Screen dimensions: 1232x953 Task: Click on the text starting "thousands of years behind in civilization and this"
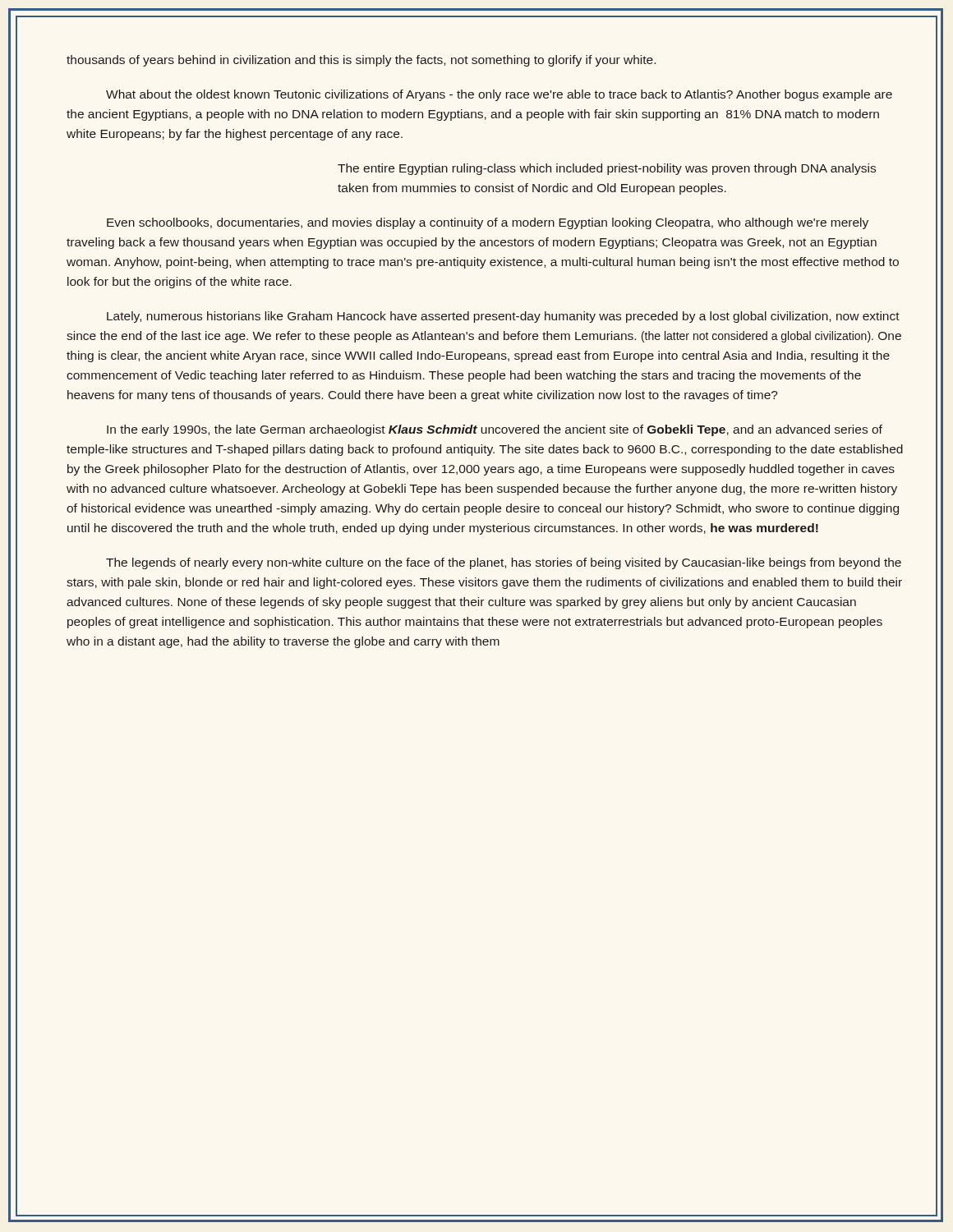click(x=362, y=60)
